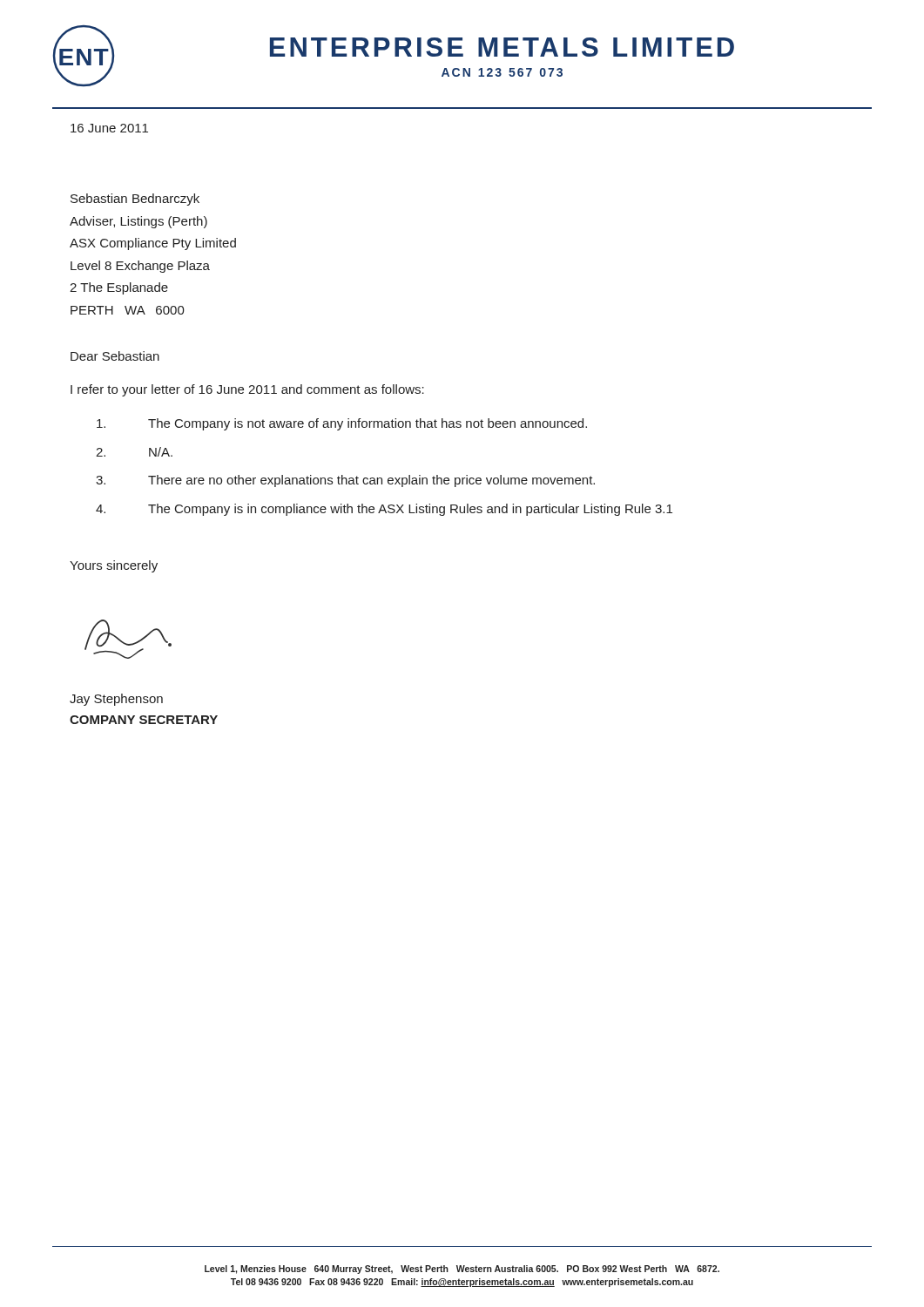Where is the passage that starts "The Company is not"?
The width and height of the screenshot is (924, 1307).
tap(462, 424)
